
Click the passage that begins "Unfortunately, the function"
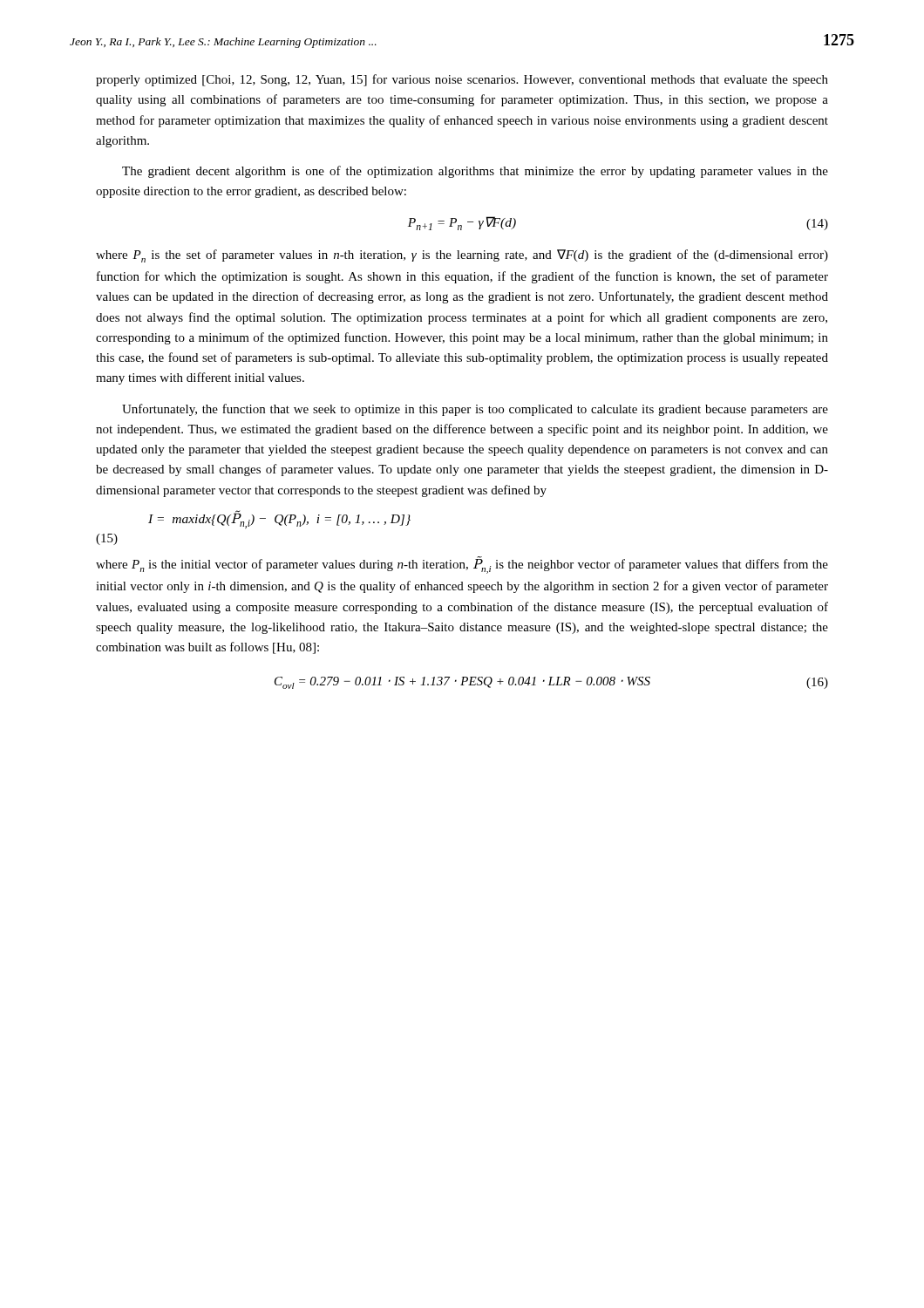462,449
